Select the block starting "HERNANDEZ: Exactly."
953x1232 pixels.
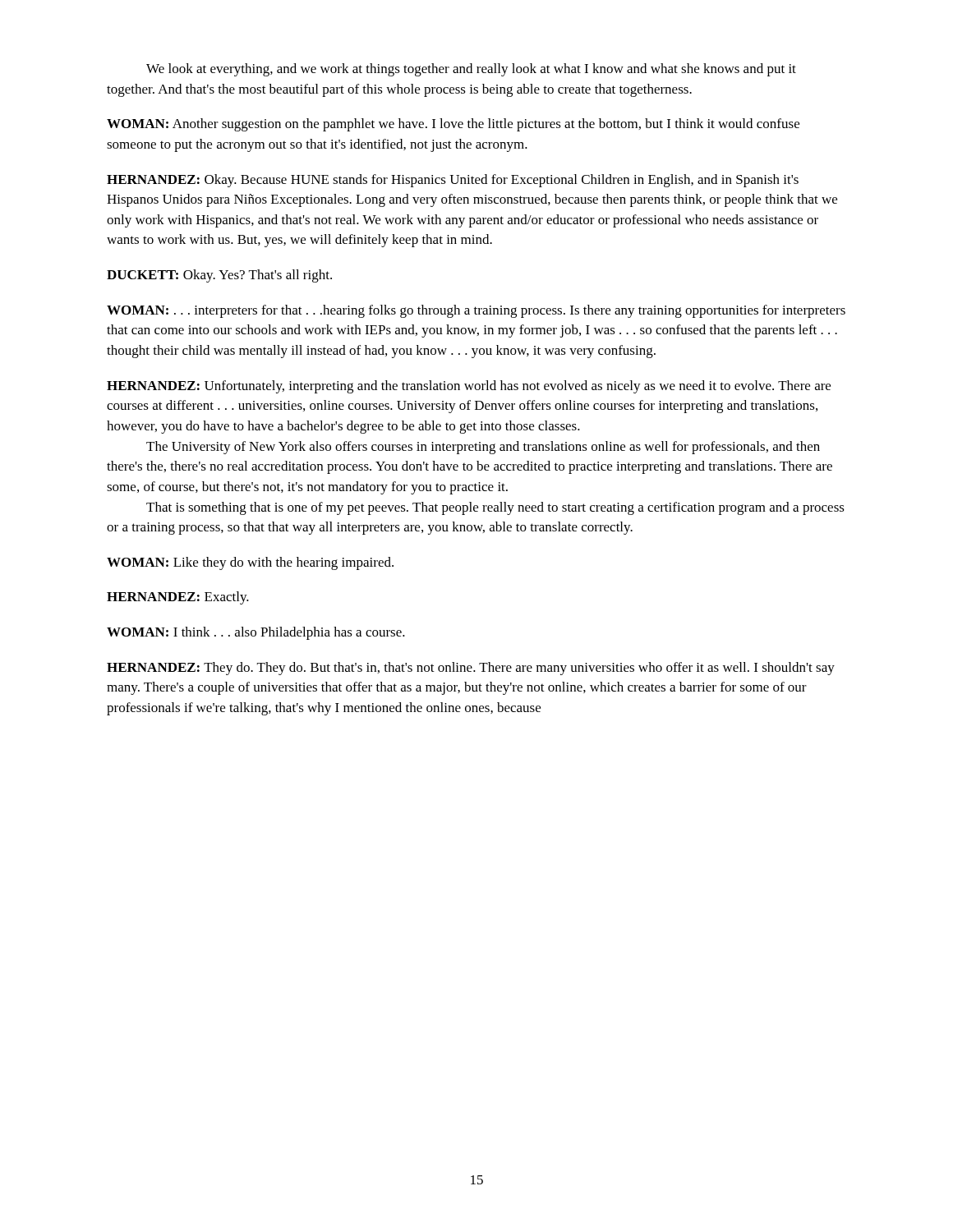pos(178,597)
